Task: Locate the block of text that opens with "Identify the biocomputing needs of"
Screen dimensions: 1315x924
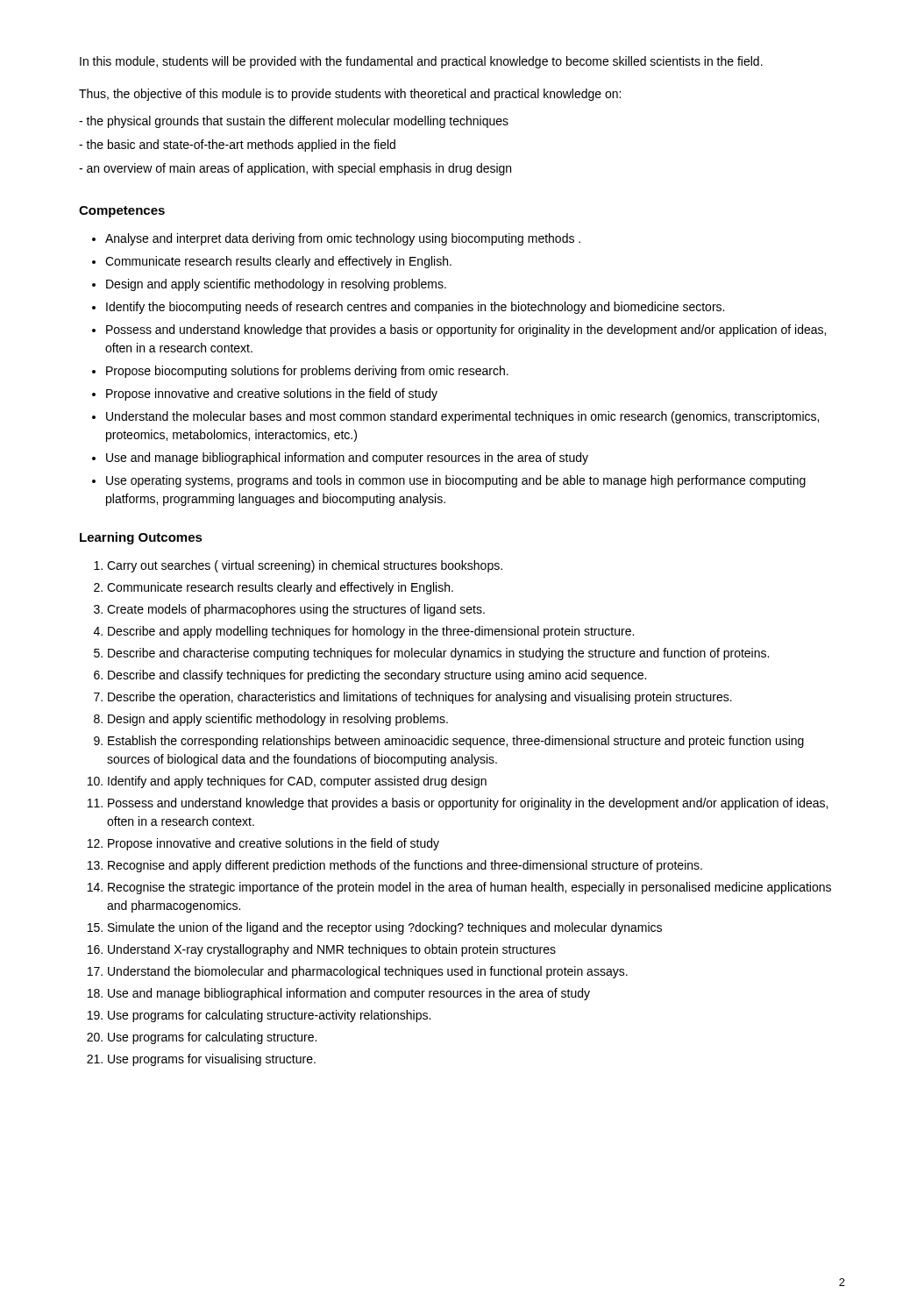Action: tap(415, 307)
